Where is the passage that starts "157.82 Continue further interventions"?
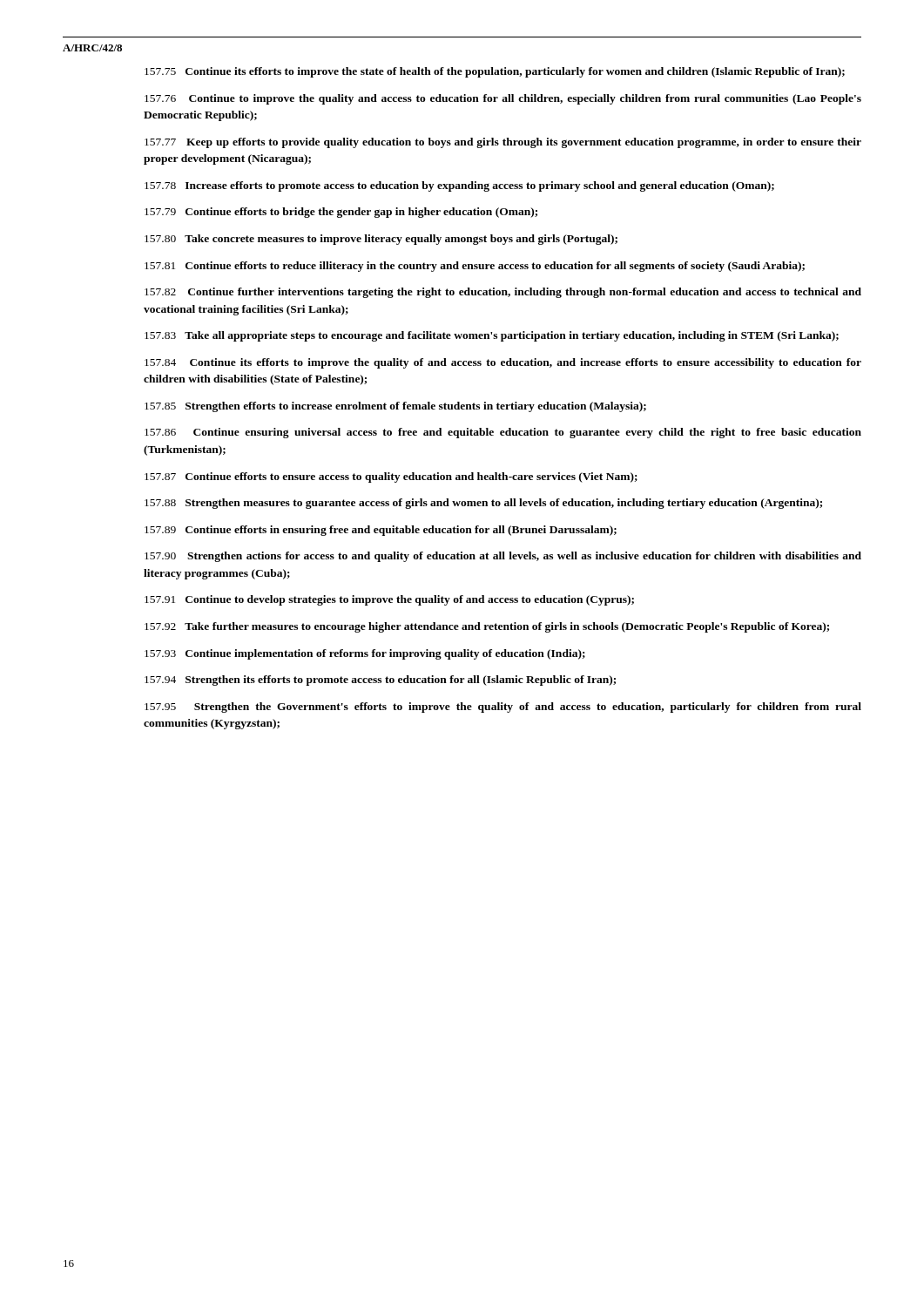 click(502, 300)
